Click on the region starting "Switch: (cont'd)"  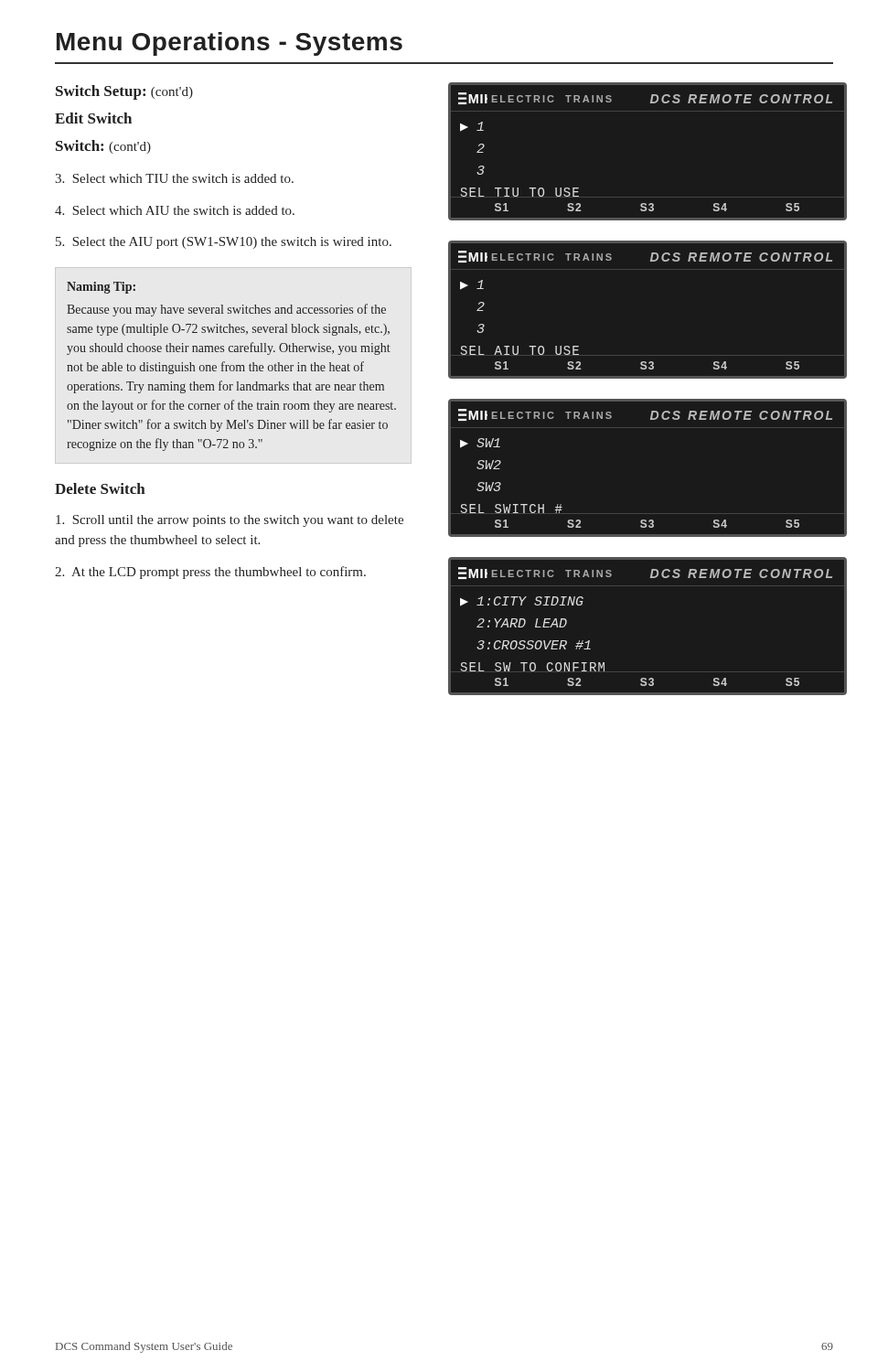pos(103,146)
